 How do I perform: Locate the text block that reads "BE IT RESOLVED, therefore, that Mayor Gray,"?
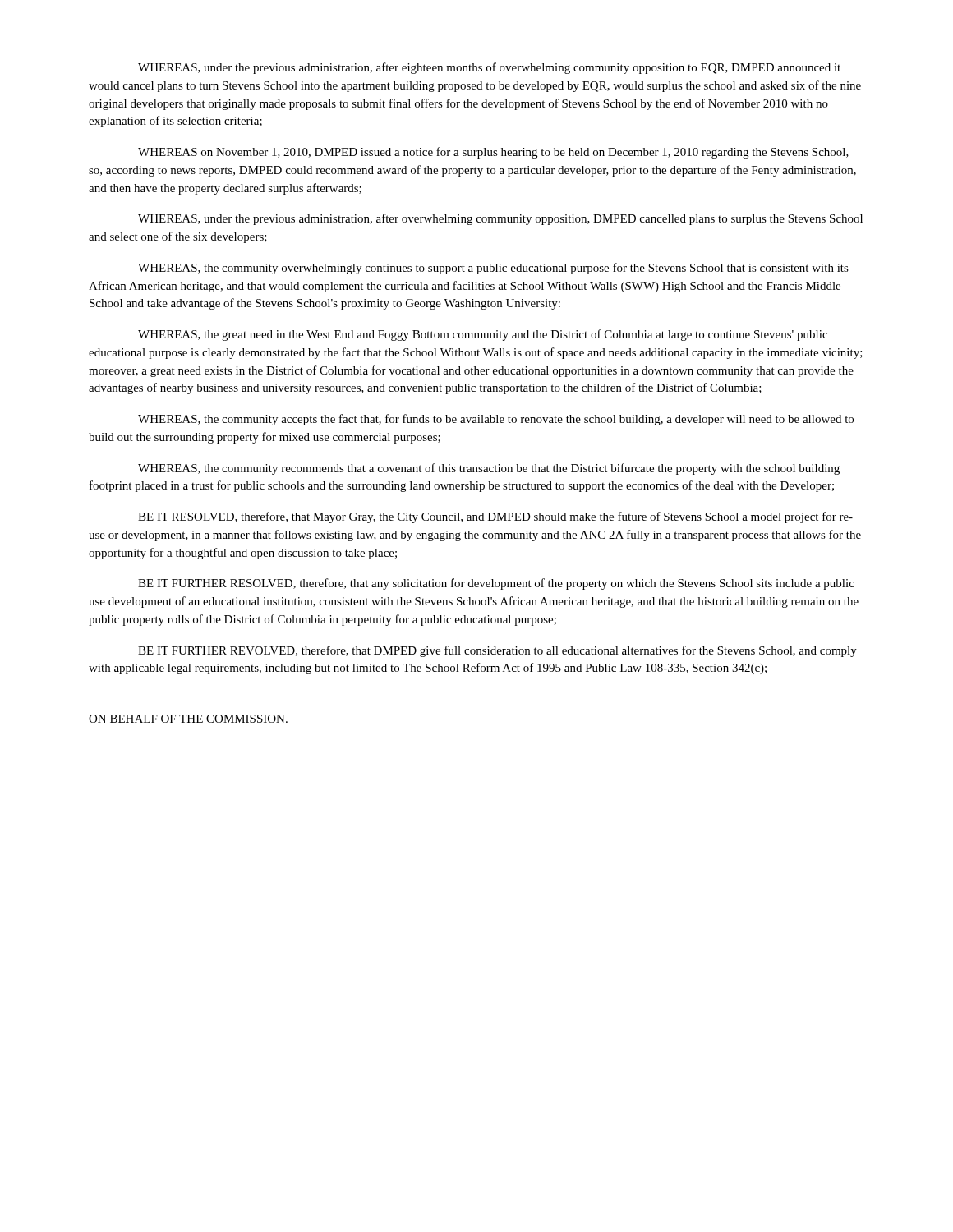point(475,535)
